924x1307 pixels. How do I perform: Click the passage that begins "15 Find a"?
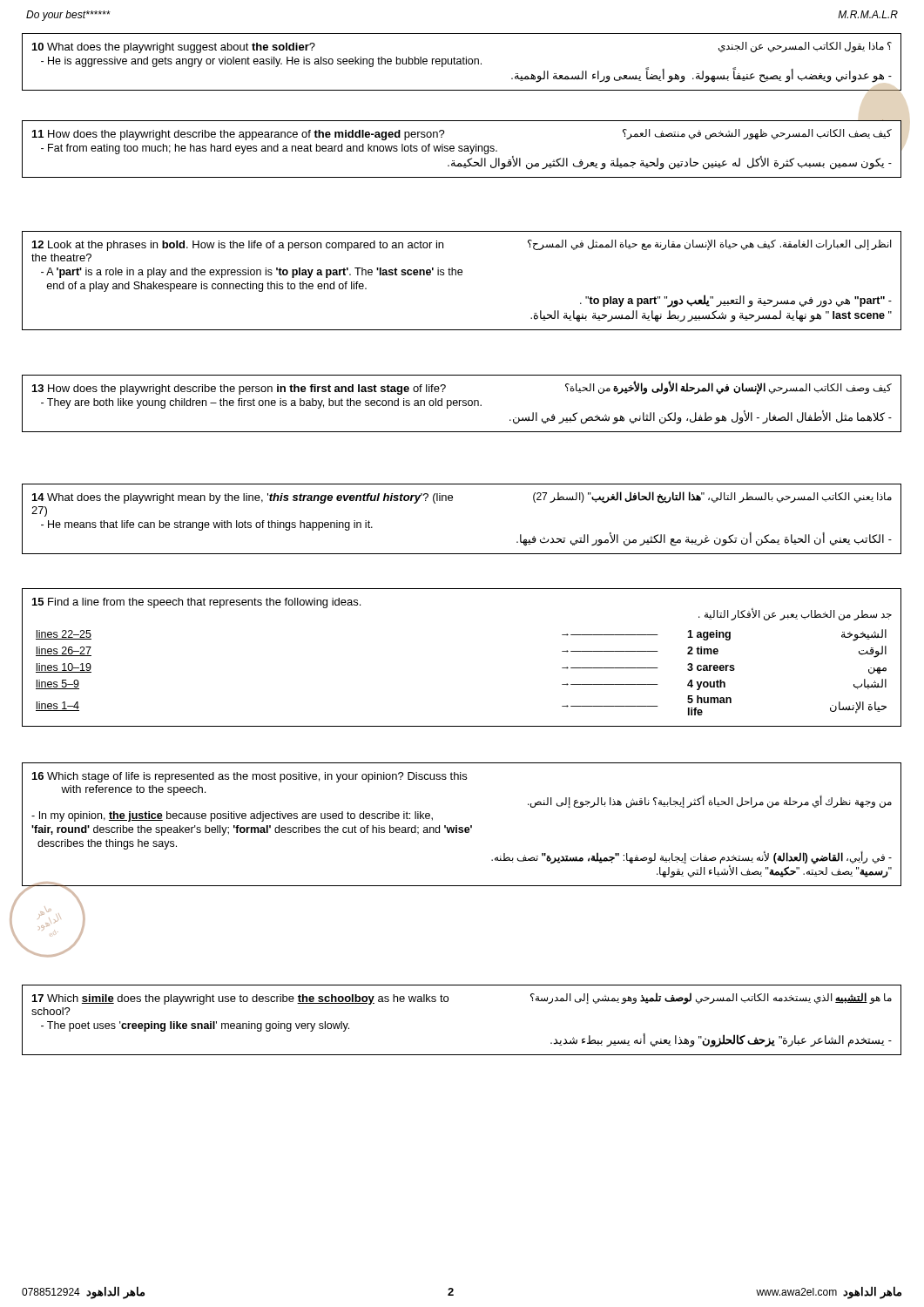pos(195,605)
